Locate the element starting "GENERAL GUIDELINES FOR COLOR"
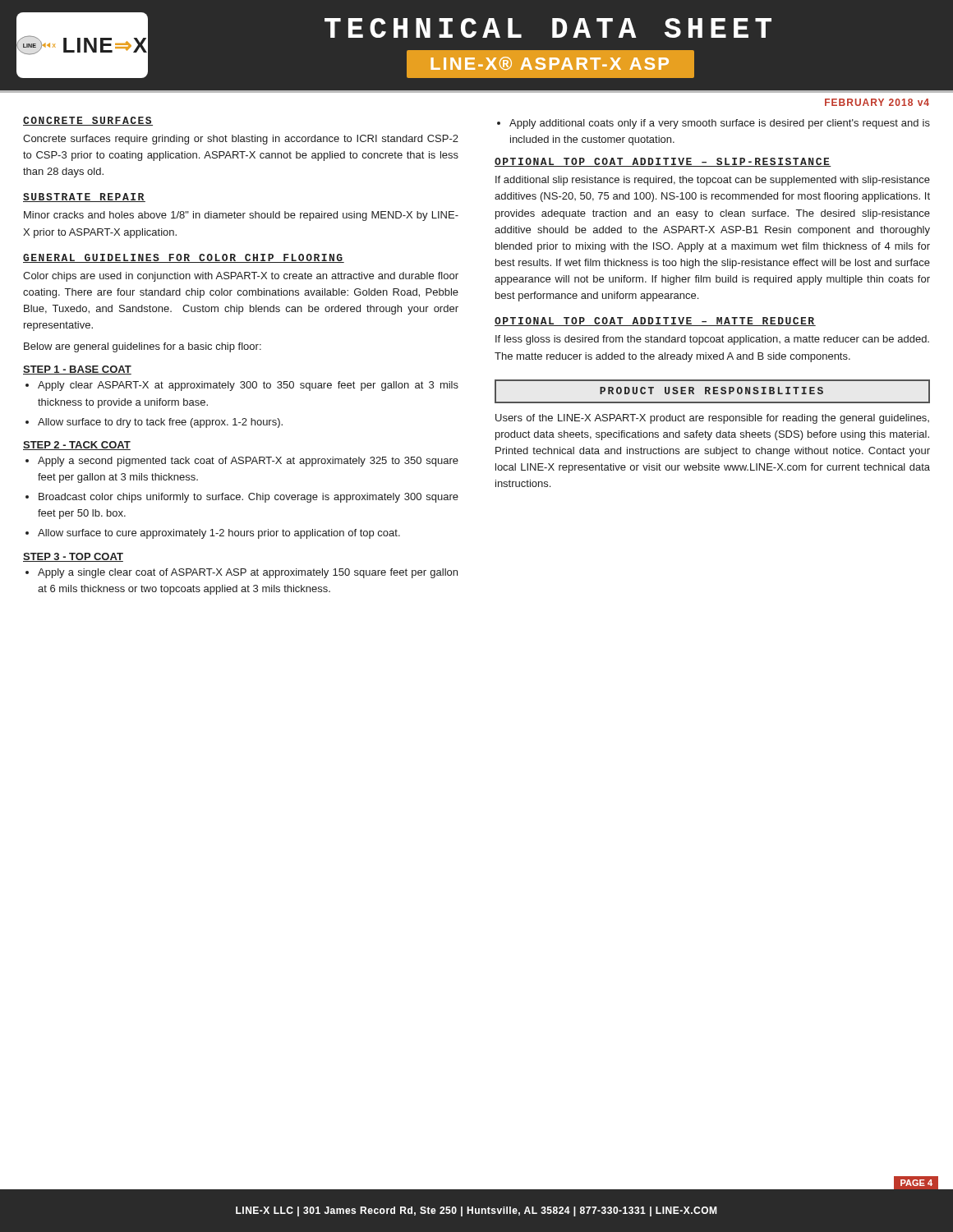The width and height of the screenshot is (953, 1232). 241,258
